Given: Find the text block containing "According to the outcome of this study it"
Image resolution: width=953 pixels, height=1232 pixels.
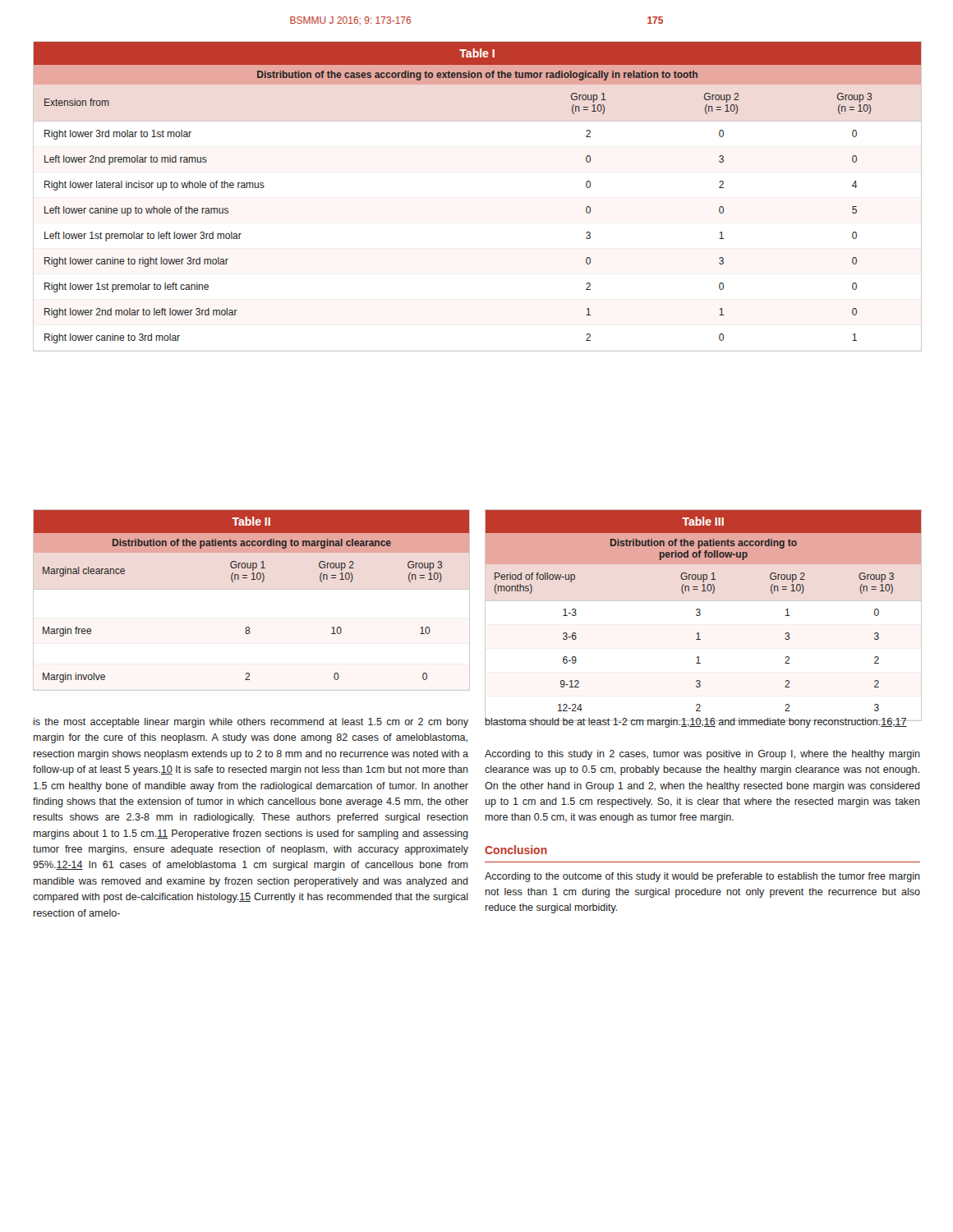Looking at the screenshot, I should (702, 892).
